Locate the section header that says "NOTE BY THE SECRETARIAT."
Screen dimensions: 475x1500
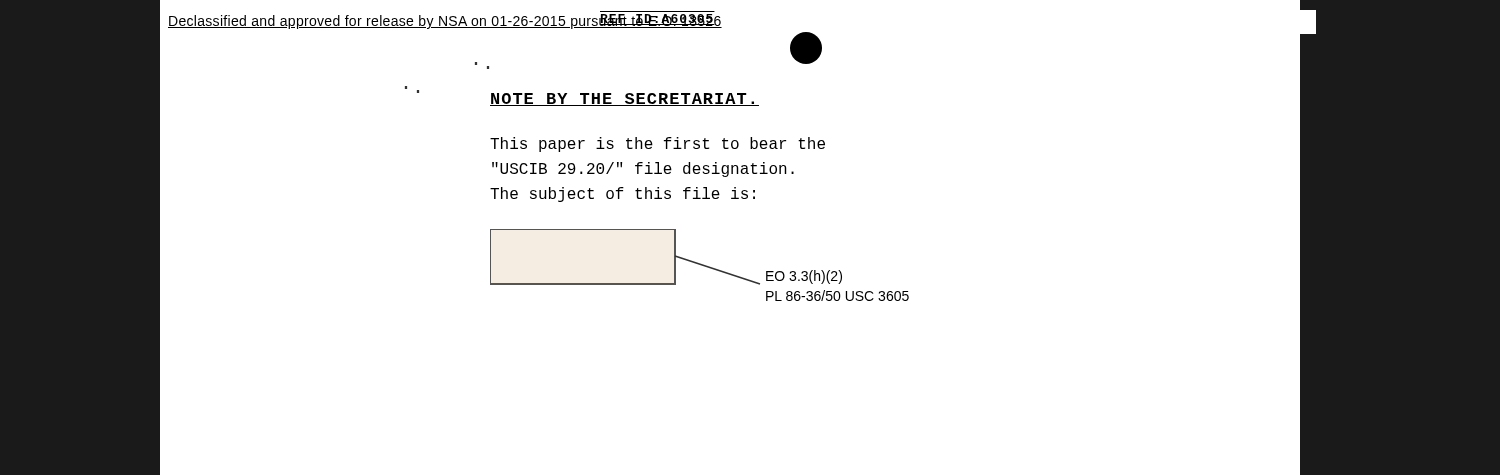(x=624, y=100)
